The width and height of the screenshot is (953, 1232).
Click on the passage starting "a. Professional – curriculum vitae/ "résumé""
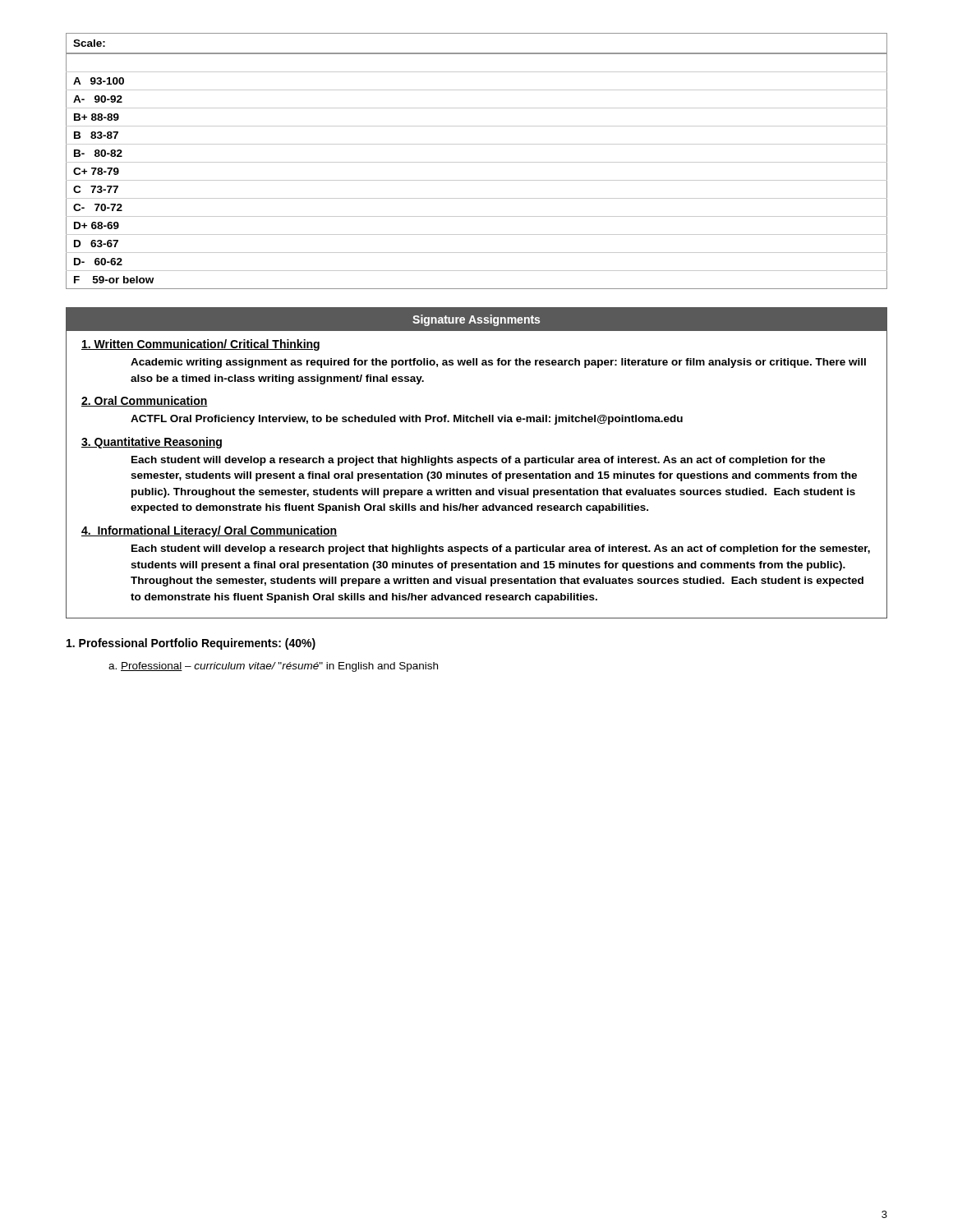pyautogui.click(x=274, y=666)
